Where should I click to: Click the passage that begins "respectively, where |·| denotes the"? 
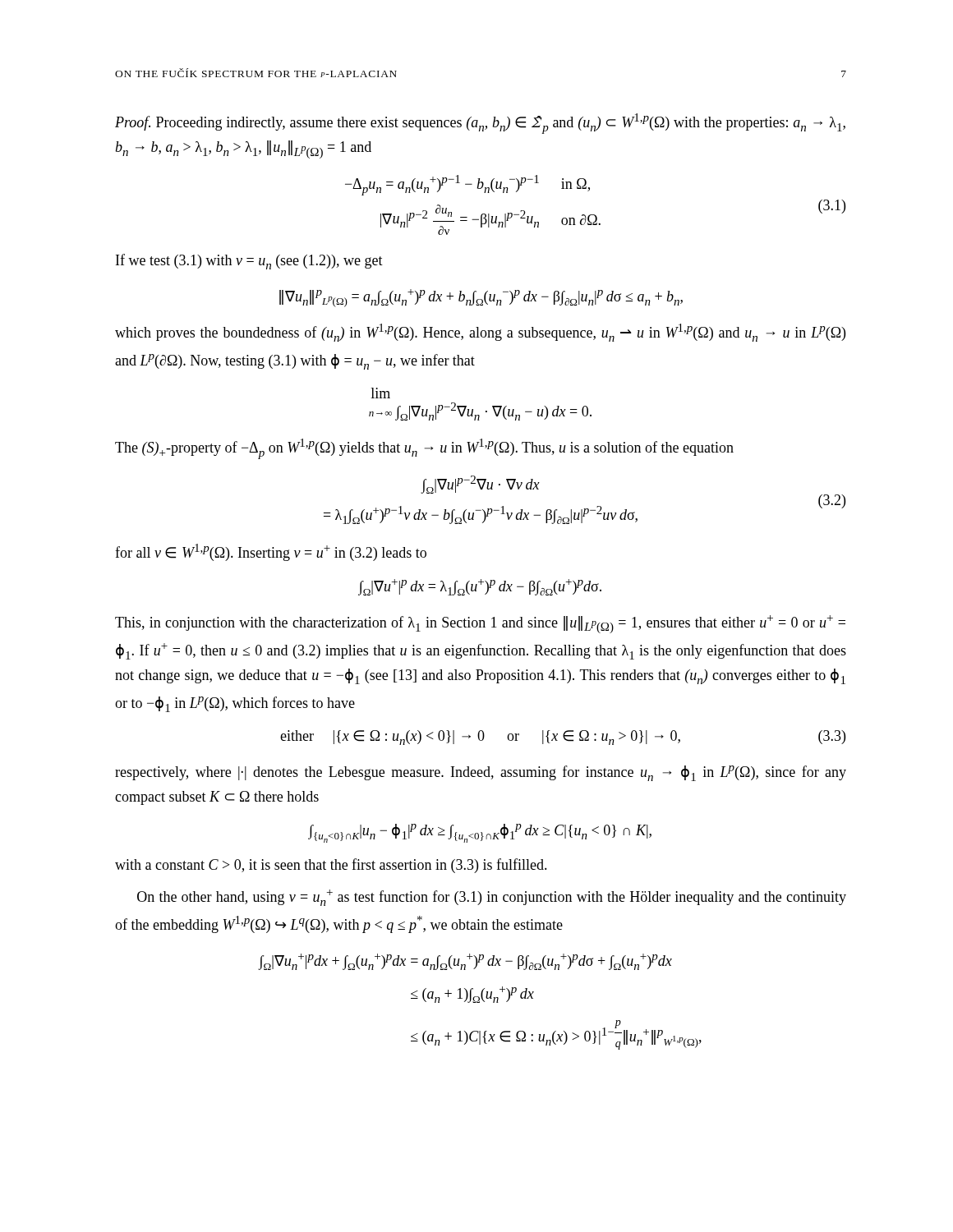tap(481, 783)
